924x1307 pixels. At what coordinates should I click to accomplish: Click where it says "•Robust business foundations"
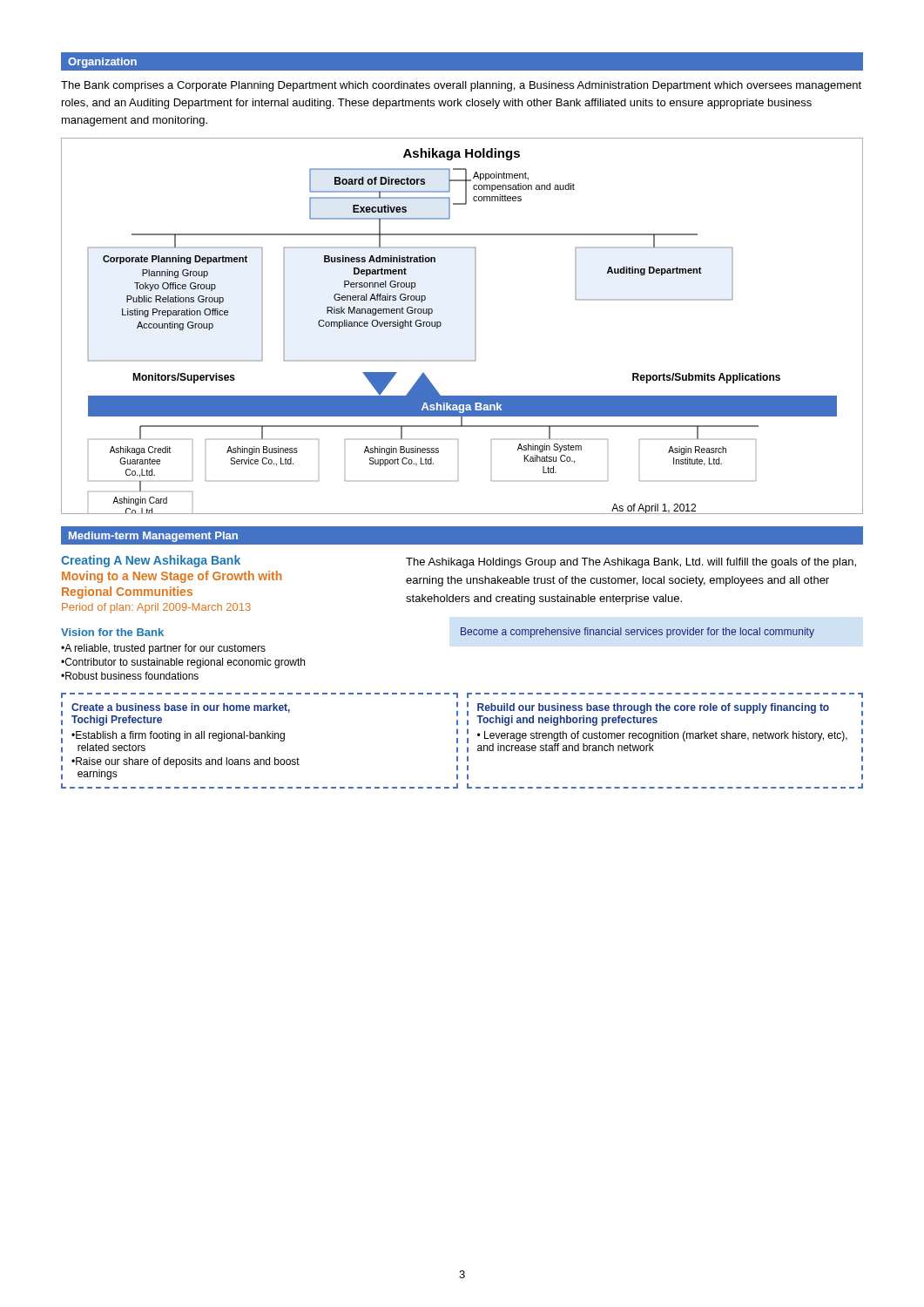click(x=130, y=677)
